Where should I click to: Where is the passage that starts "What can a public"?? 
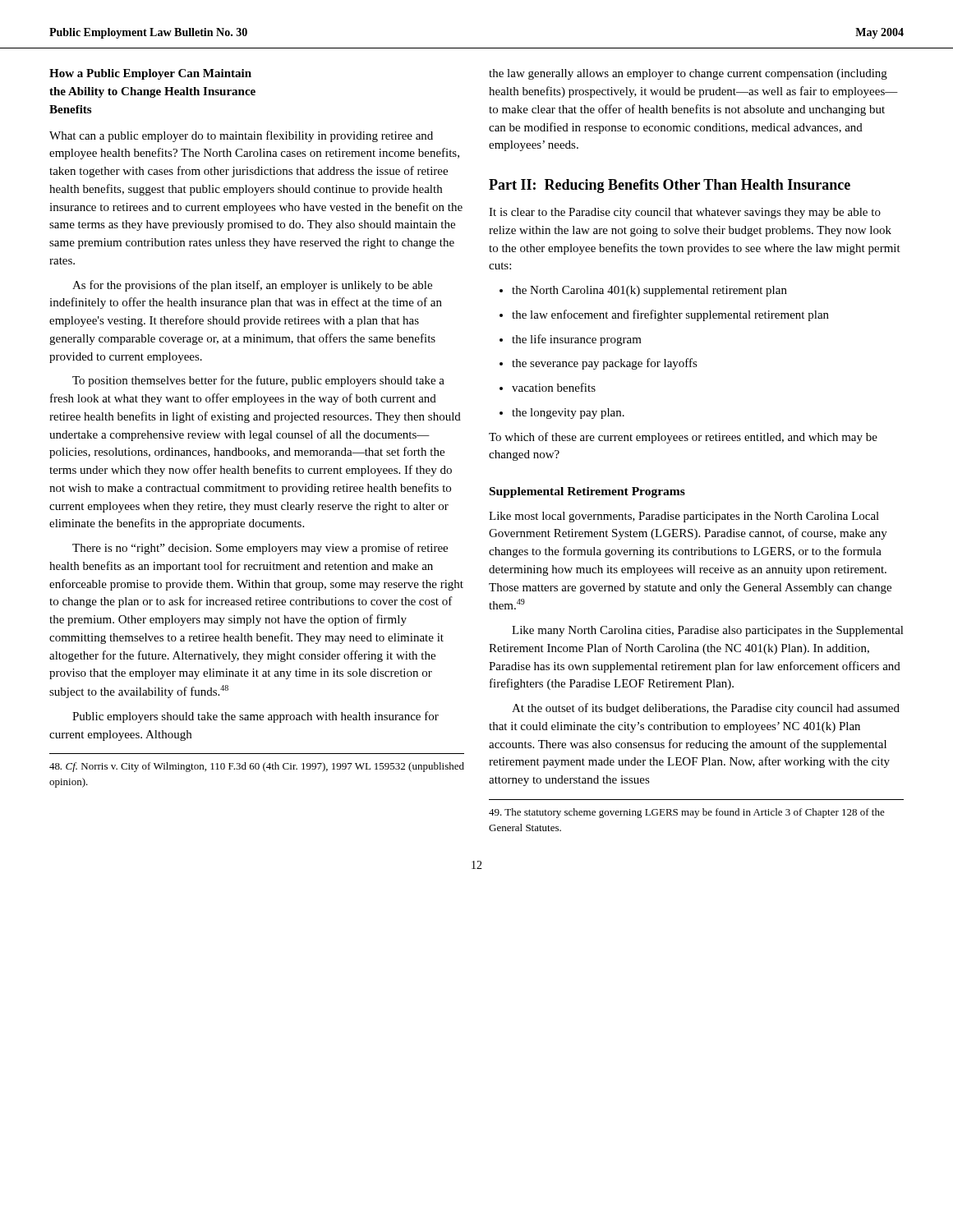[x=257, y=198]
